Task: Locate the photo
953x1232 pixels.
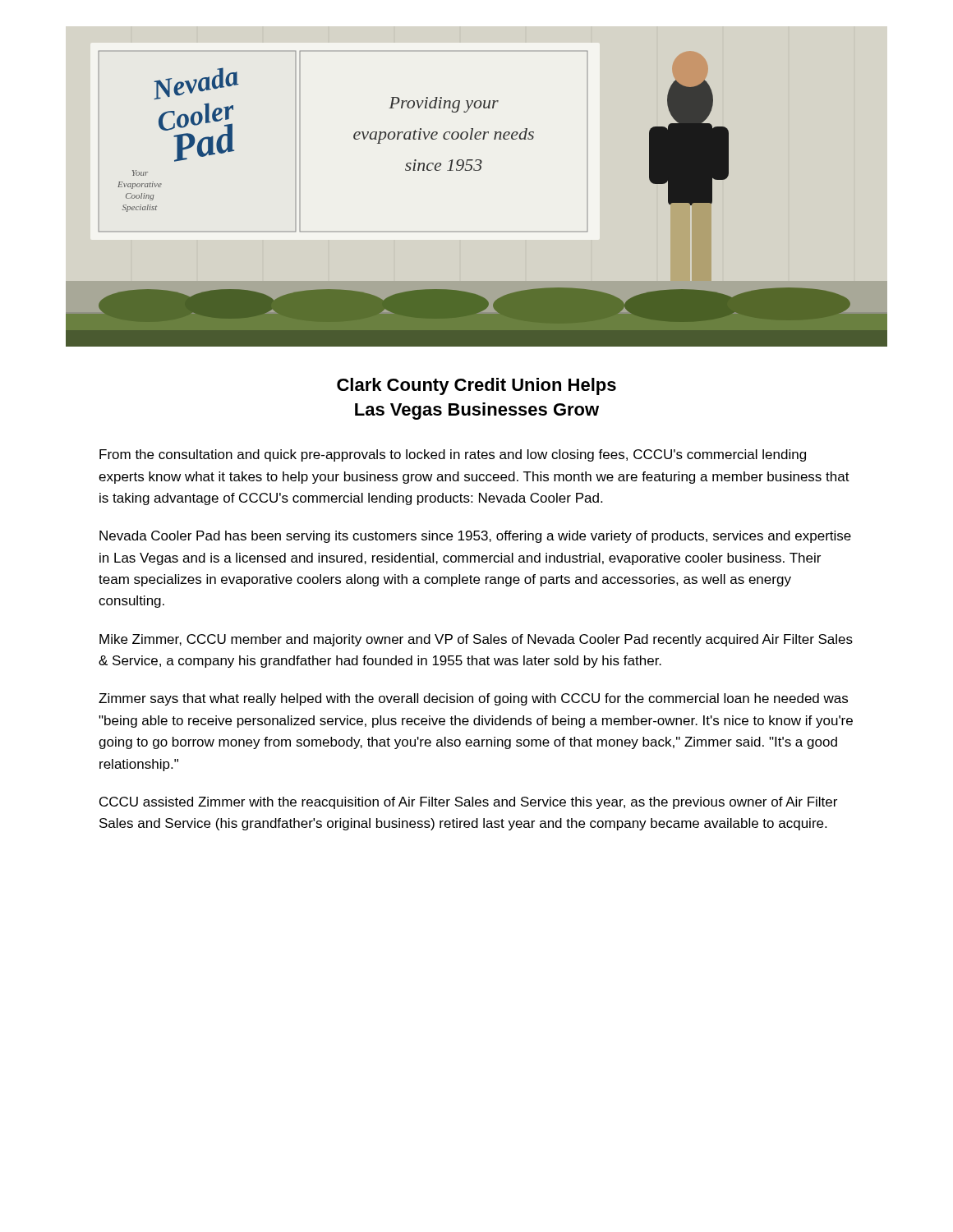Action: 476,173
